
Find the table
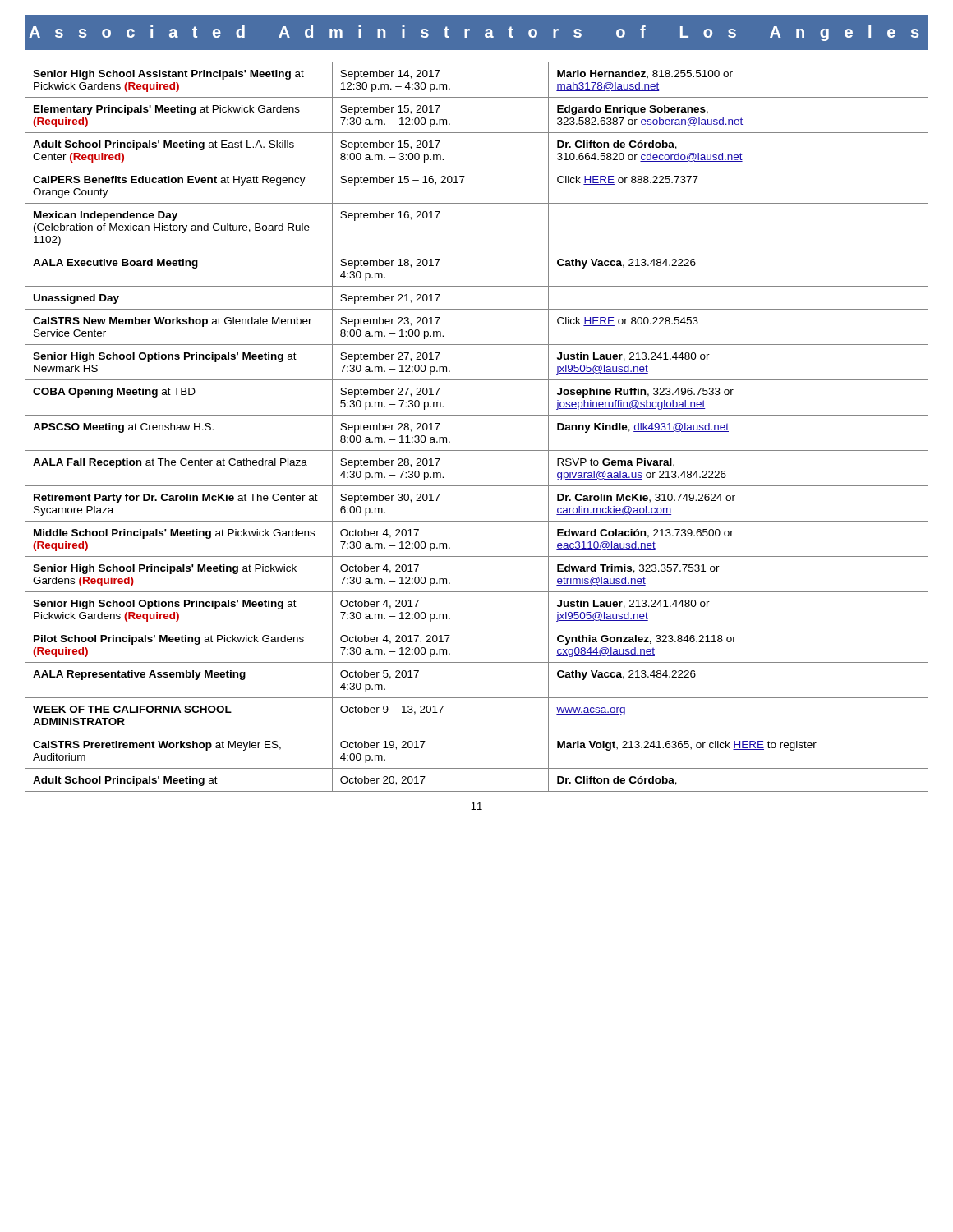[476, 427]
